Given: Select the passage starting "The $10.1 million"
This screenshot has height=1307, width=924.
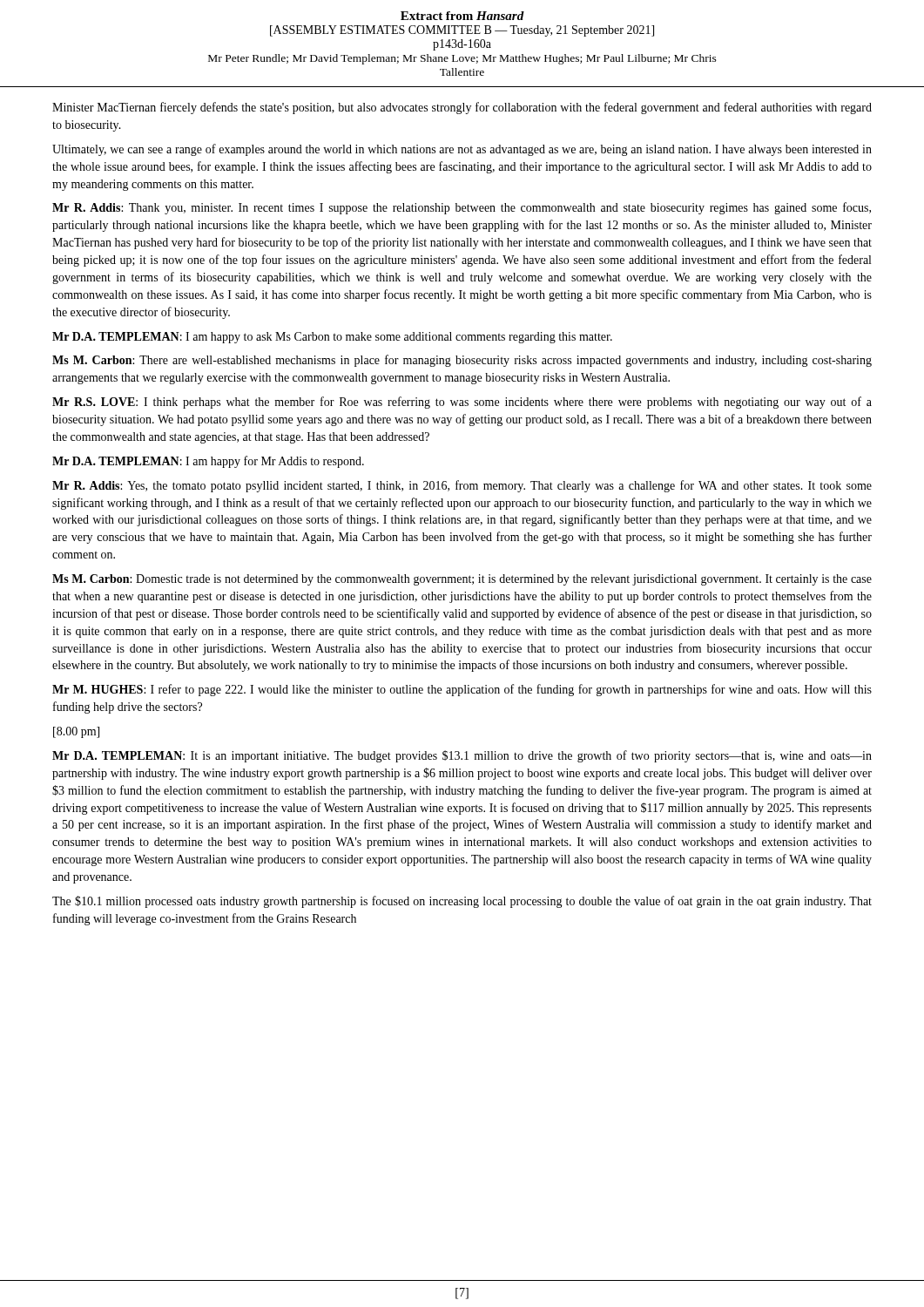Looking at the screenshot, I should tap(462, 910).
